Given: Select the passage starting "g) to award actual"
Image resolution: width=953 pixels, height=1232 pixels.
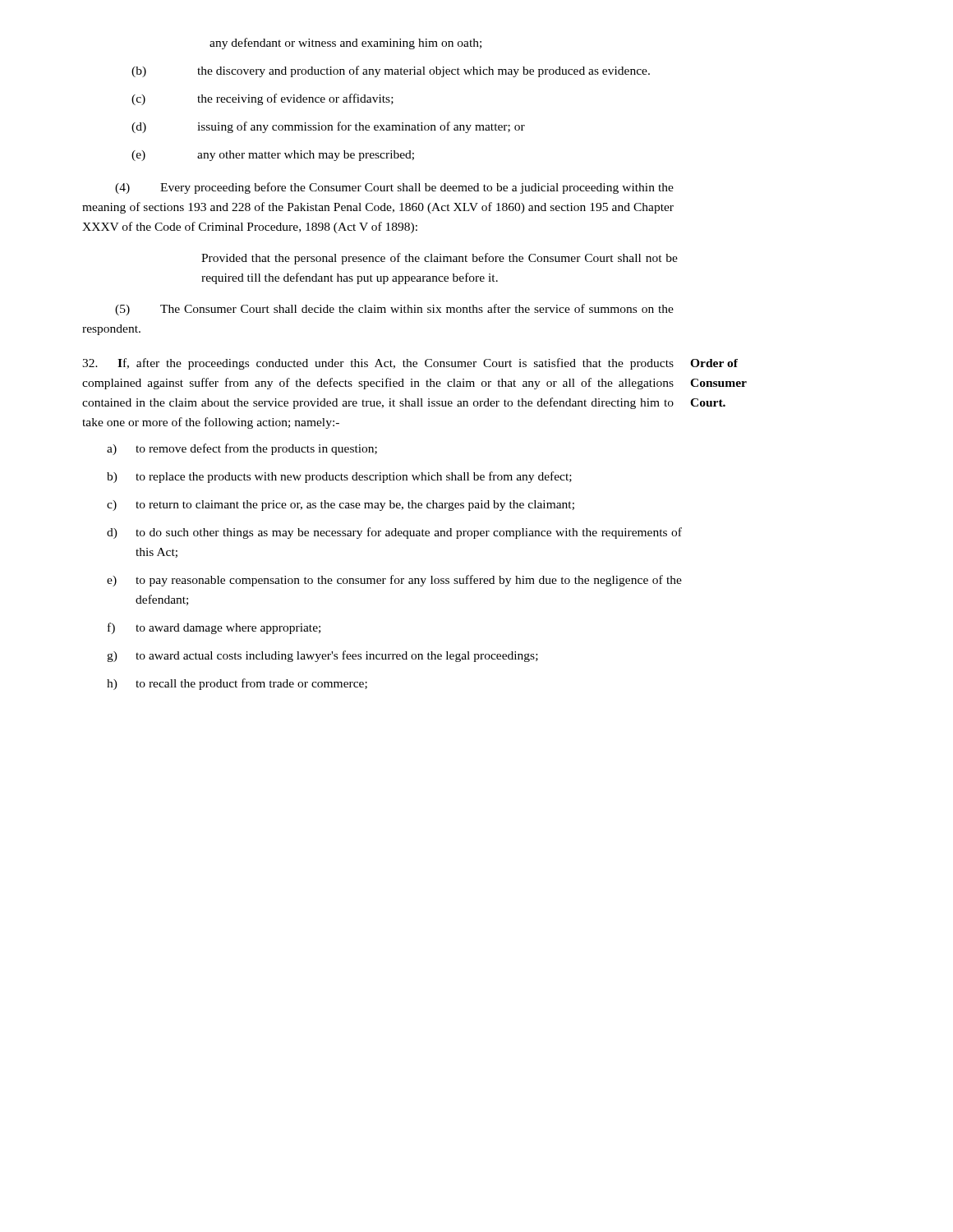Looking at the screenshot, I should pos(394,656).
